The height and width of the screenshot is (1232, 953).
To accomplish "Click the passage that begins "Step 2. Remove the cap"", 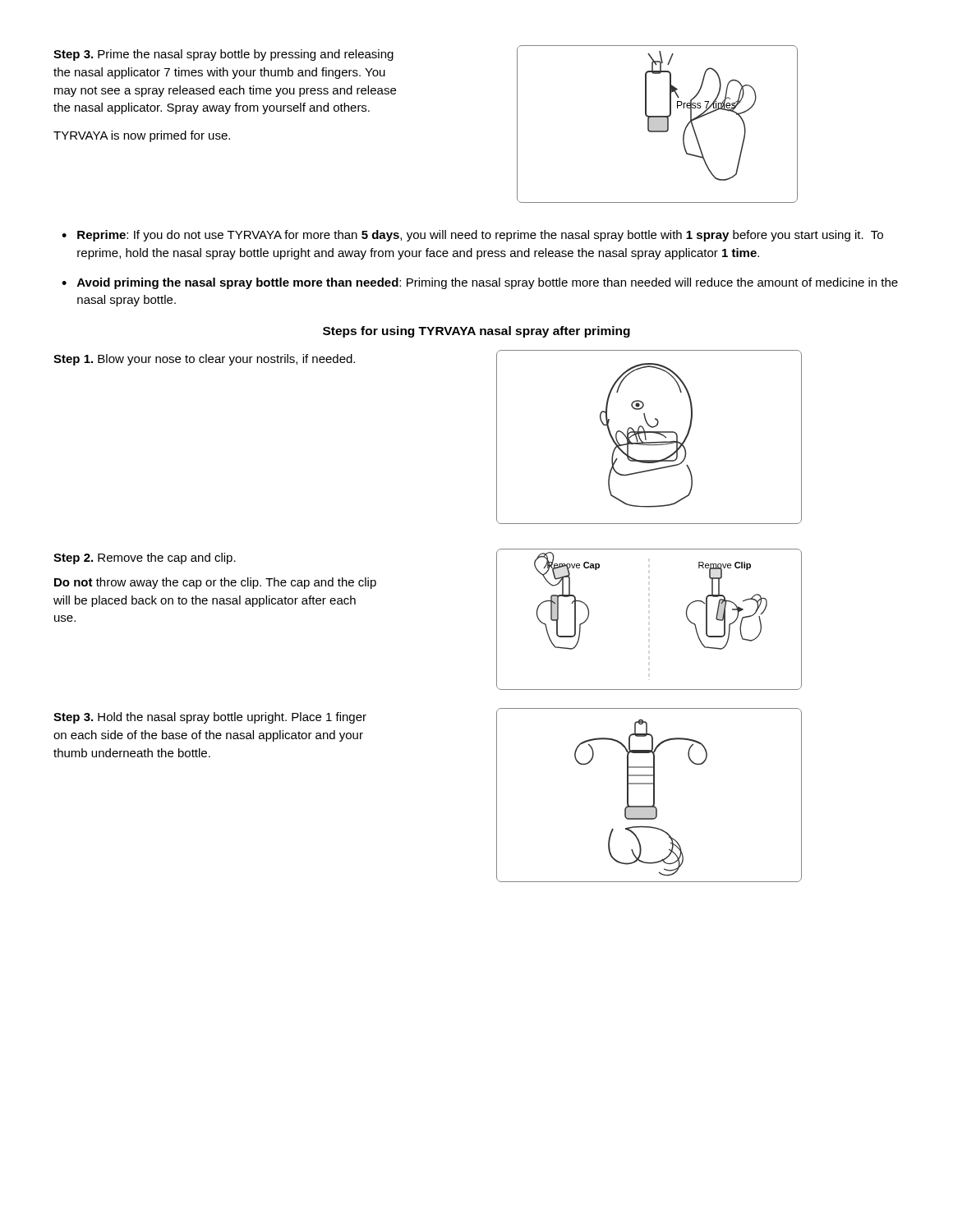I will pos(218,588).
